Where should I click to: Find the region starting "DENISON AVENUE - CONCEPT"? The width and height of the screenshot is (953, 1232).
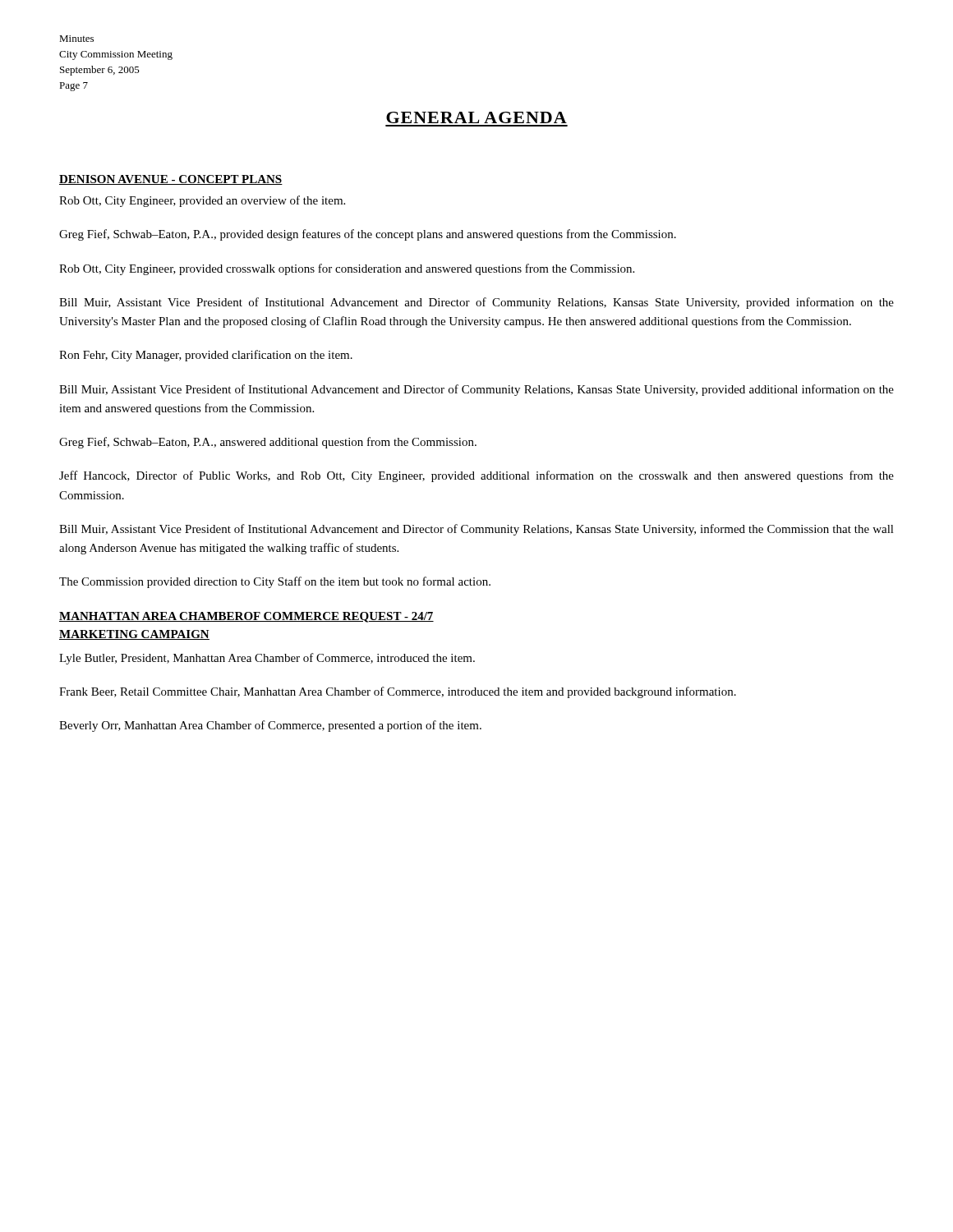pyautogui.click(x=171, y=179)
